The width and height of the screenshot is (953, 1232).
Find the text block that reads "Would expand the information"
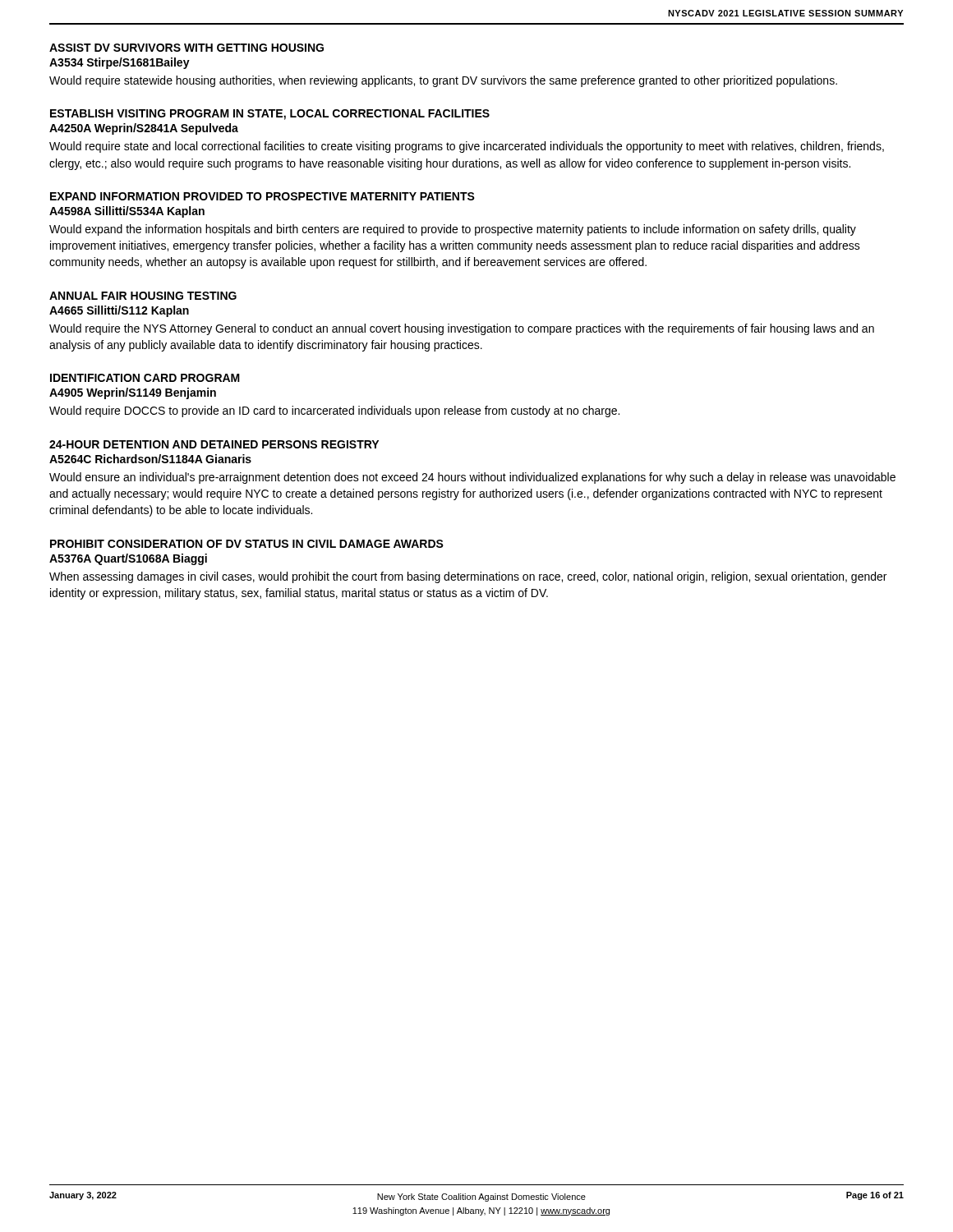point(455,246)
